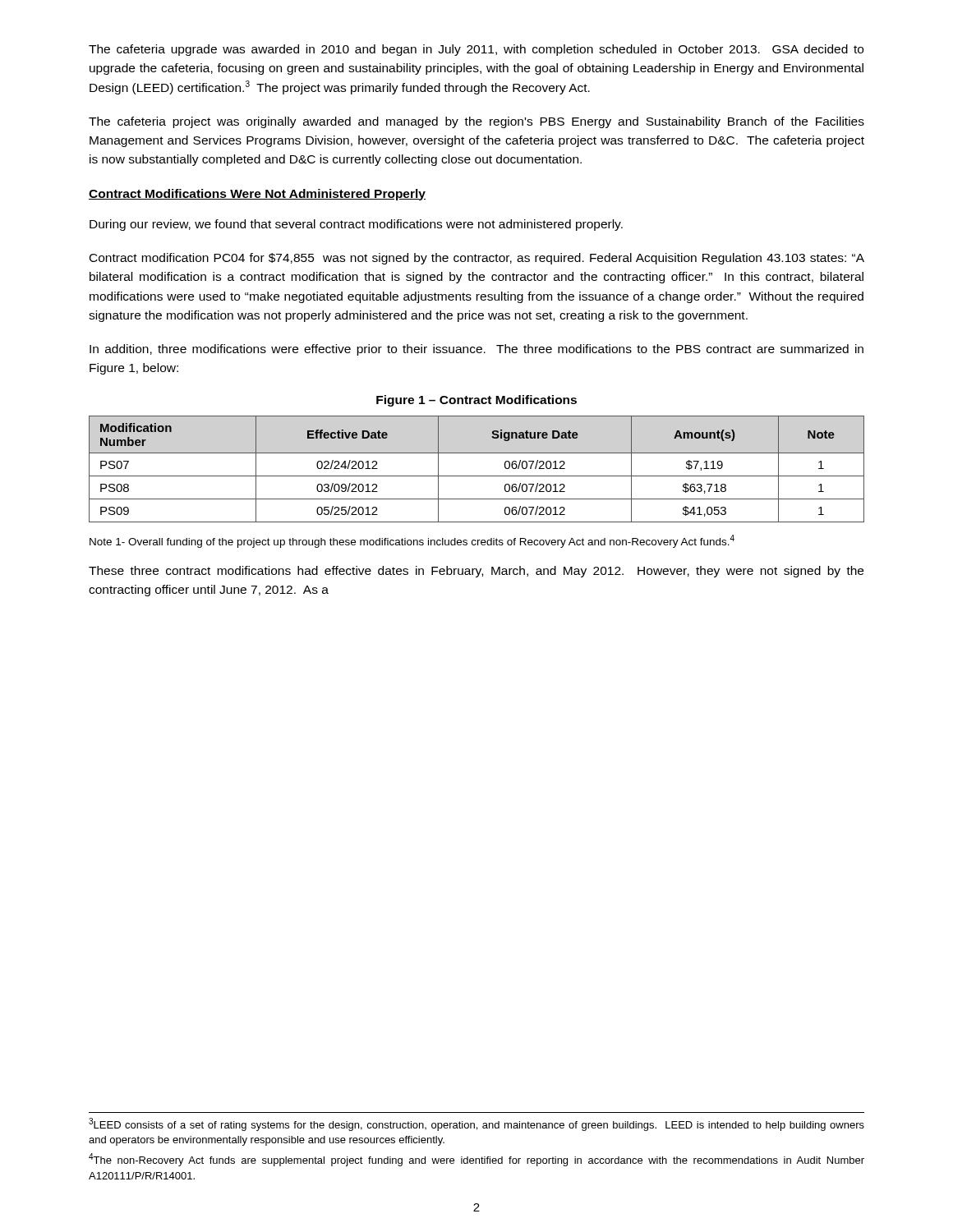Find the text block containing "Note 1- Overall funding of"
The image size is (953, 1232).
point(412,540)
